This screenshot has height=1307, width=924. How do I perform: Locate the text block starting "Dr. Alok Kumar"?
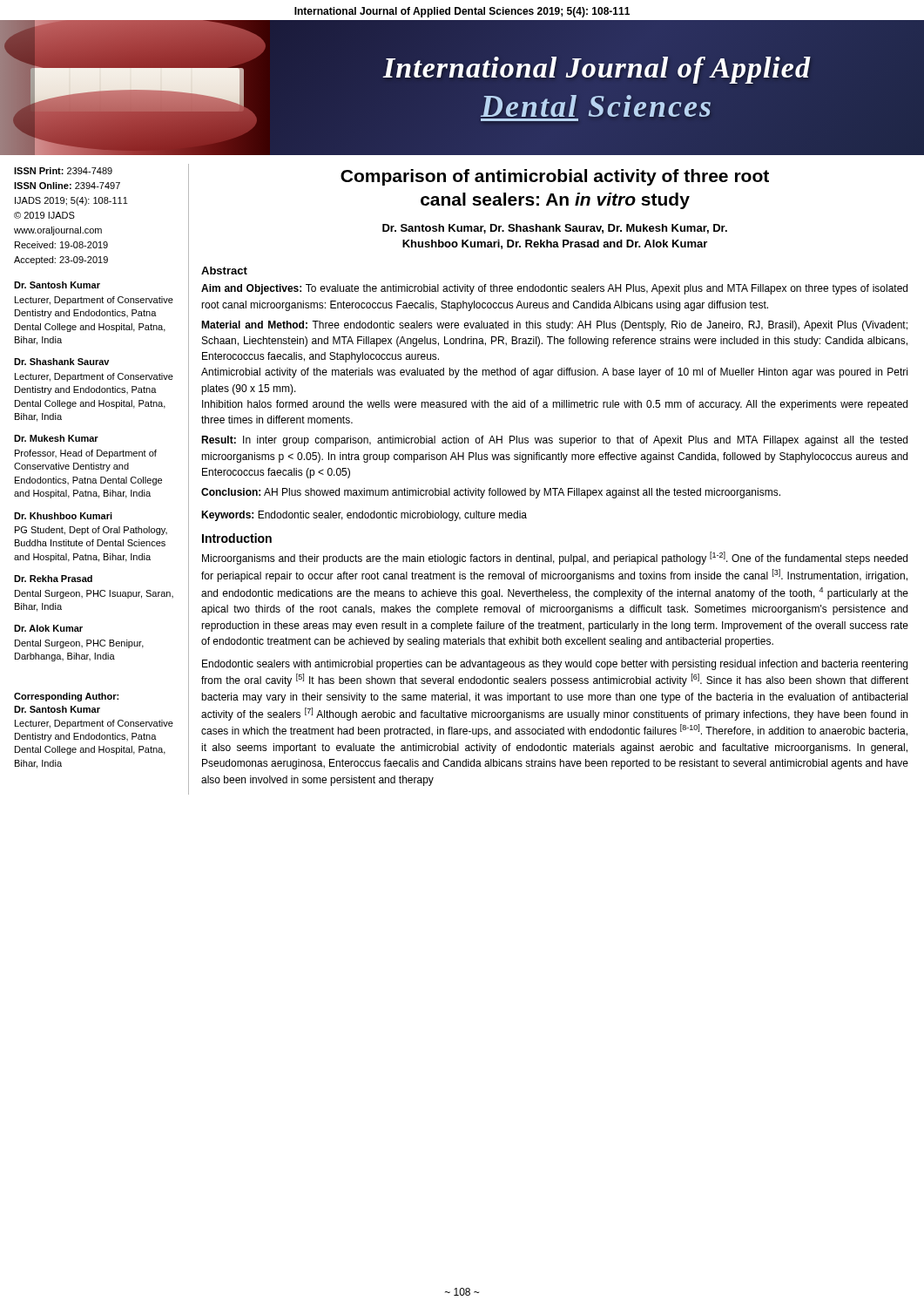pos(96,643)
